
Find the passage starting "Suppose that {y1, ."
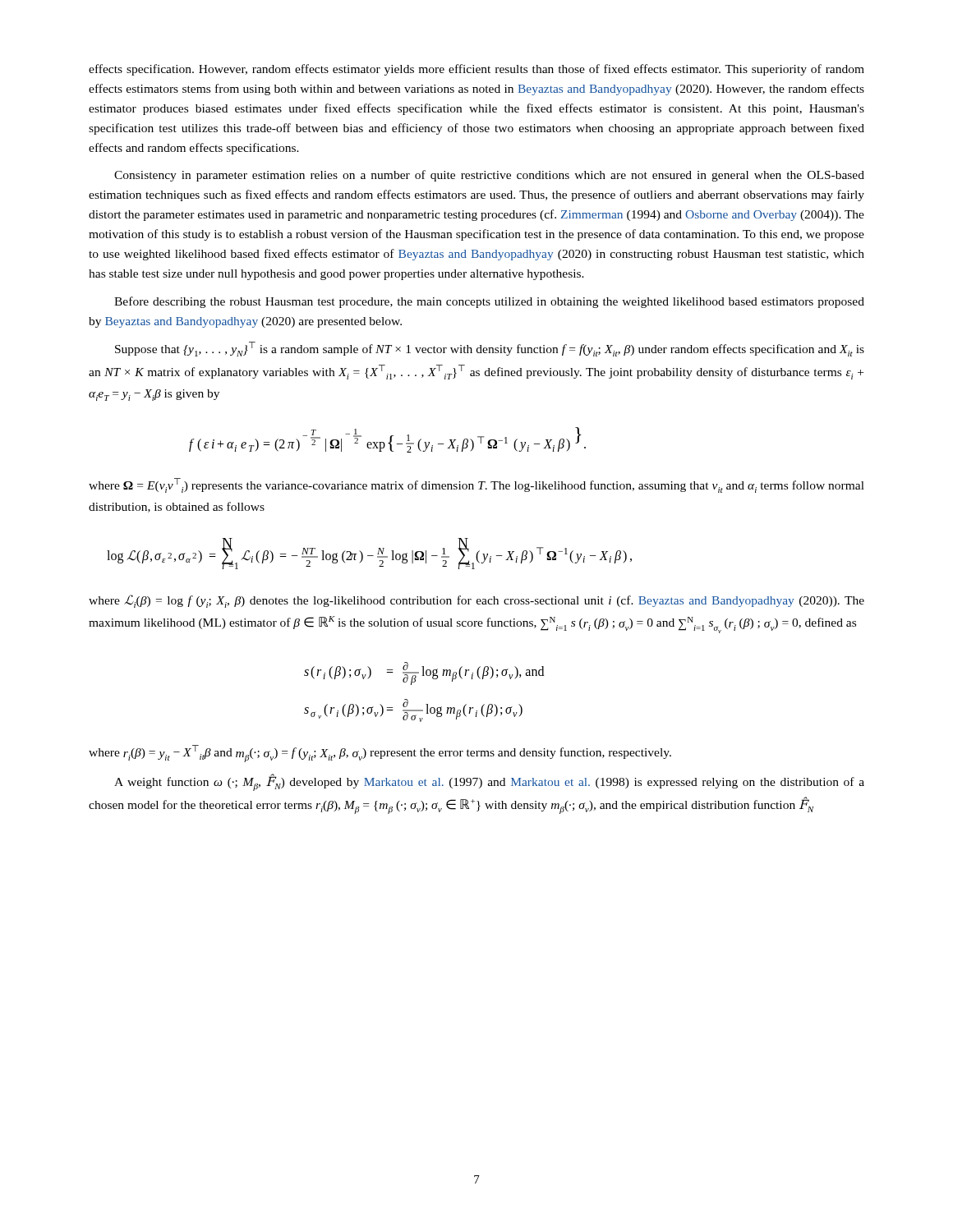pos(476,372)
